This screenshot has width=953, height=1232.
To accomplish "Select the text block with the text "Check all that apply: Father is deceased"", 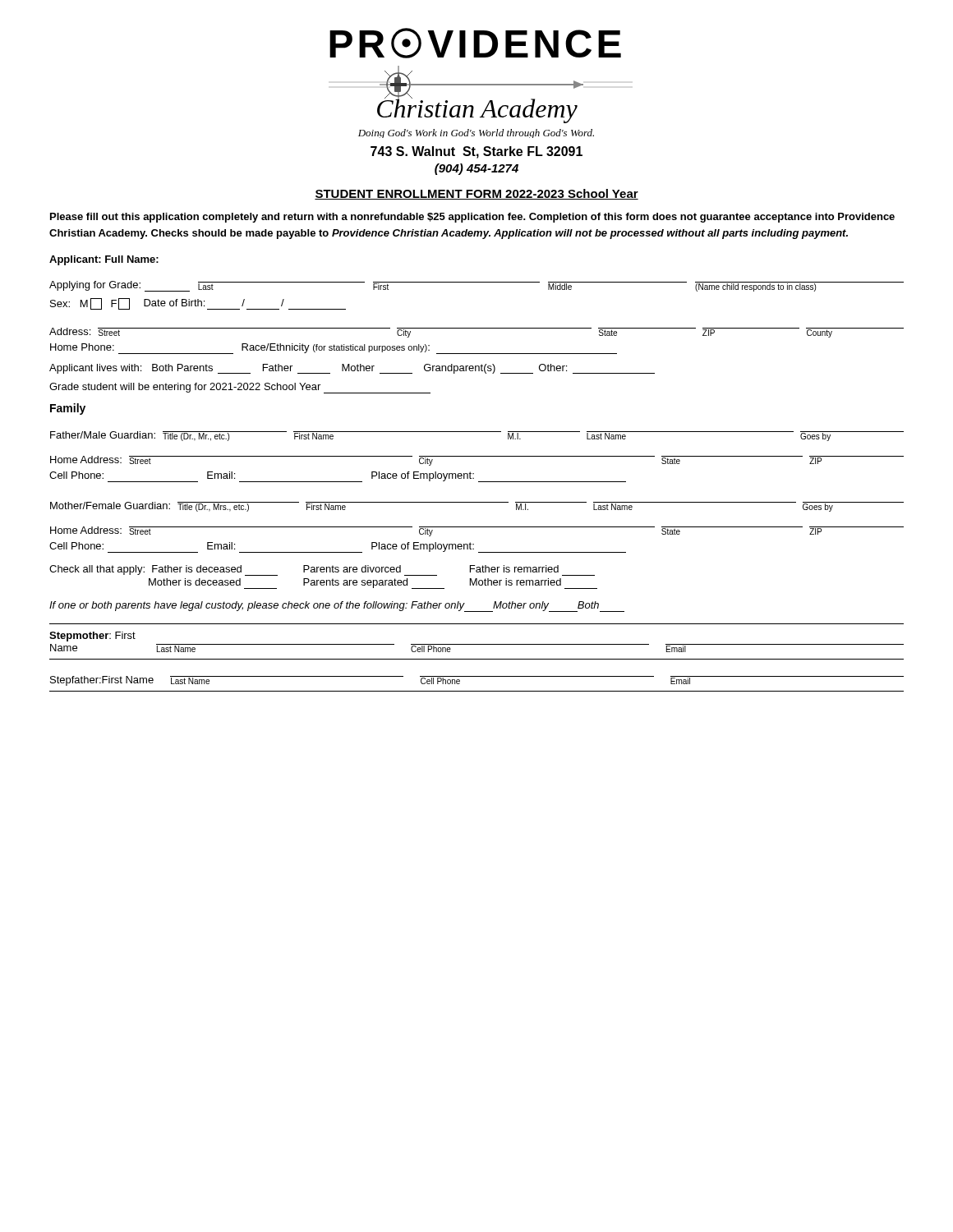I will [x=323, y=576].
